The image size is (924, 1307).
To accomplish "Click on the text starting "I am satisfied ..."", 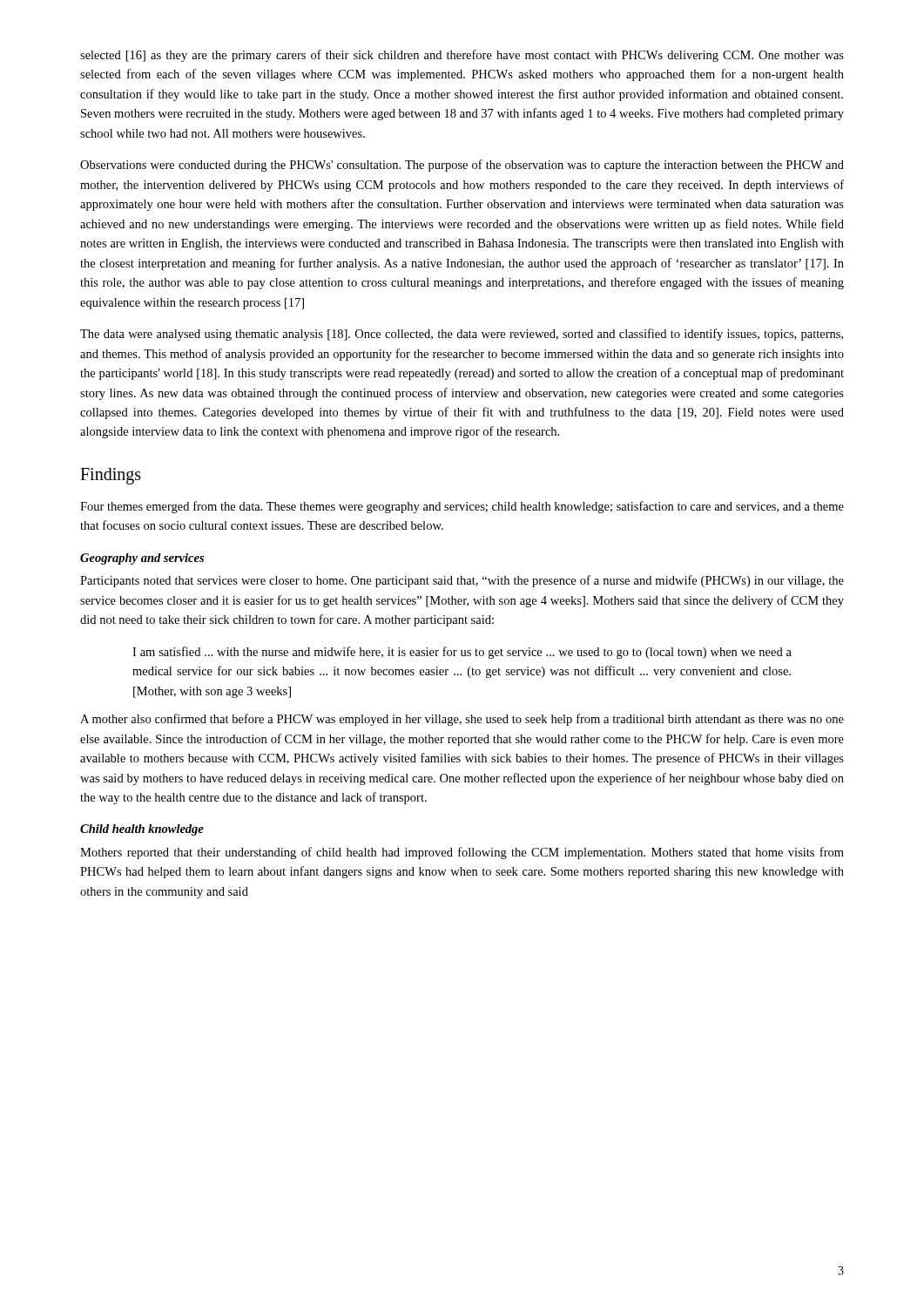I will (462, 671).
